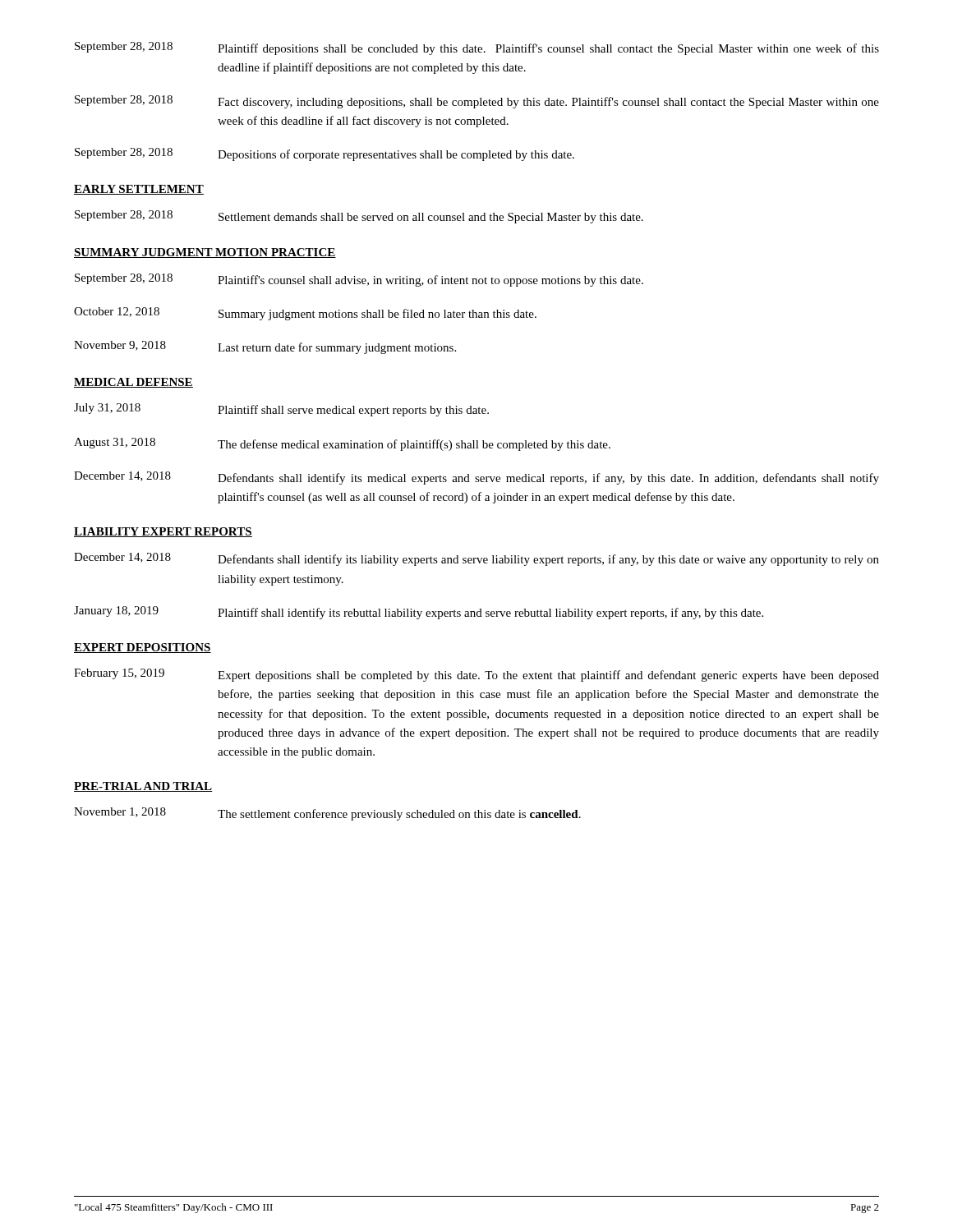This screenshot has height=1232, width=953.
Task: Find the list item with the text "September 28, 2018 Plaintiff's counsel shall advise,"
Action: [476, 280]
